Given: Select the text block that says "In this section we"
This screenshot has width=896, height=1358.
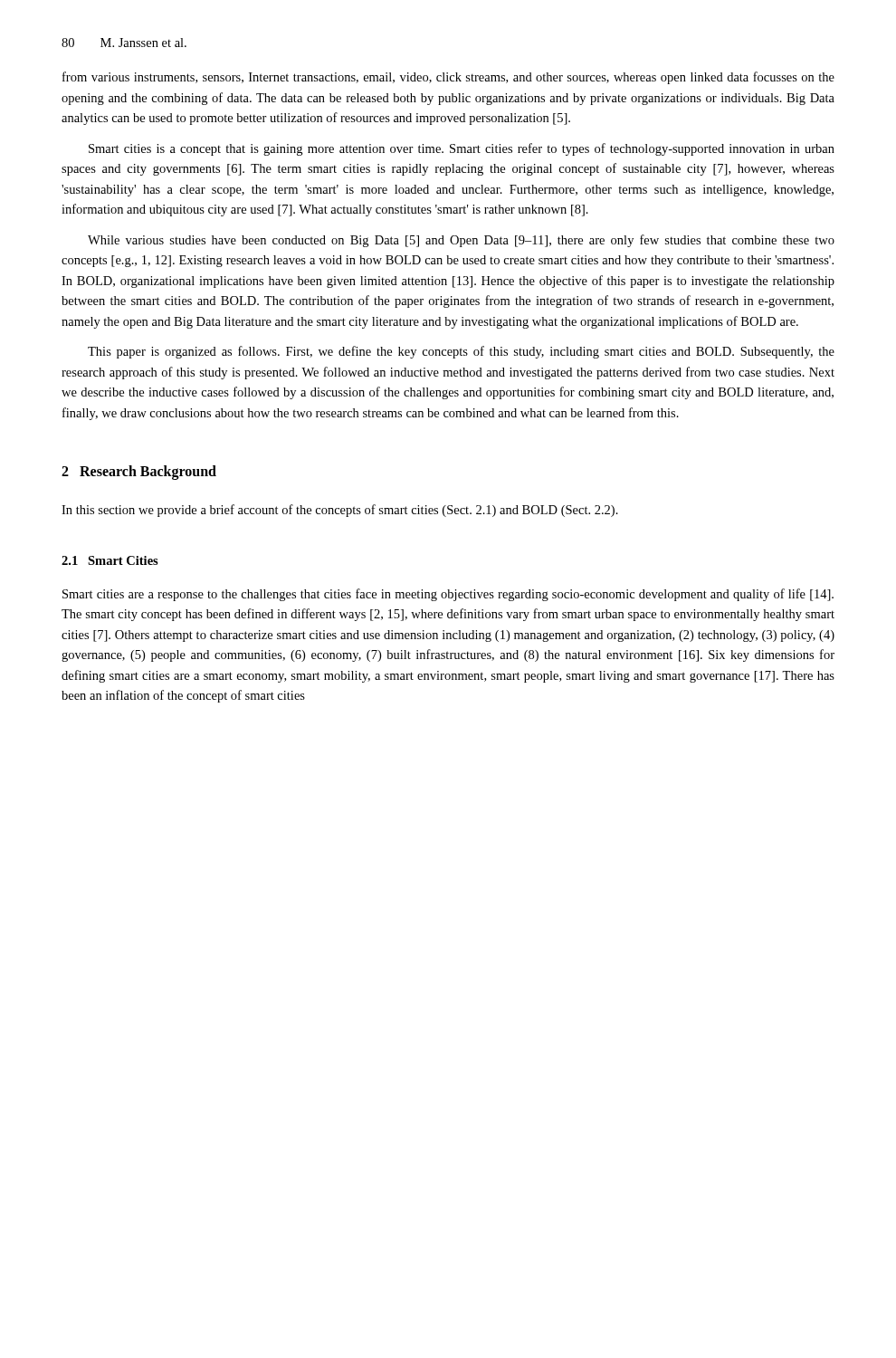Looking at the screenshot, I should 340,509.
